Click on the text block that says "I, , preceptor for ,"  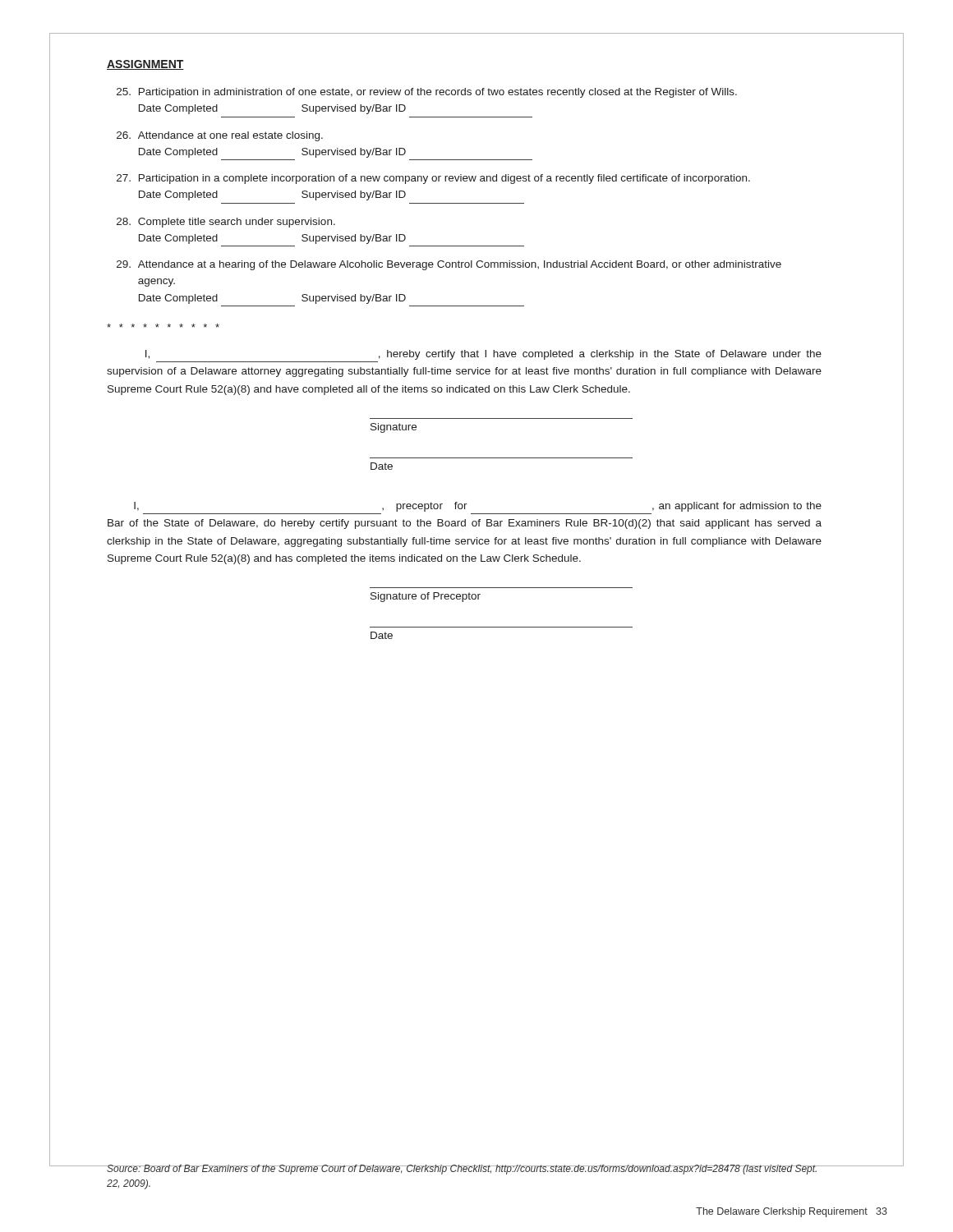(x=464, y=532)
